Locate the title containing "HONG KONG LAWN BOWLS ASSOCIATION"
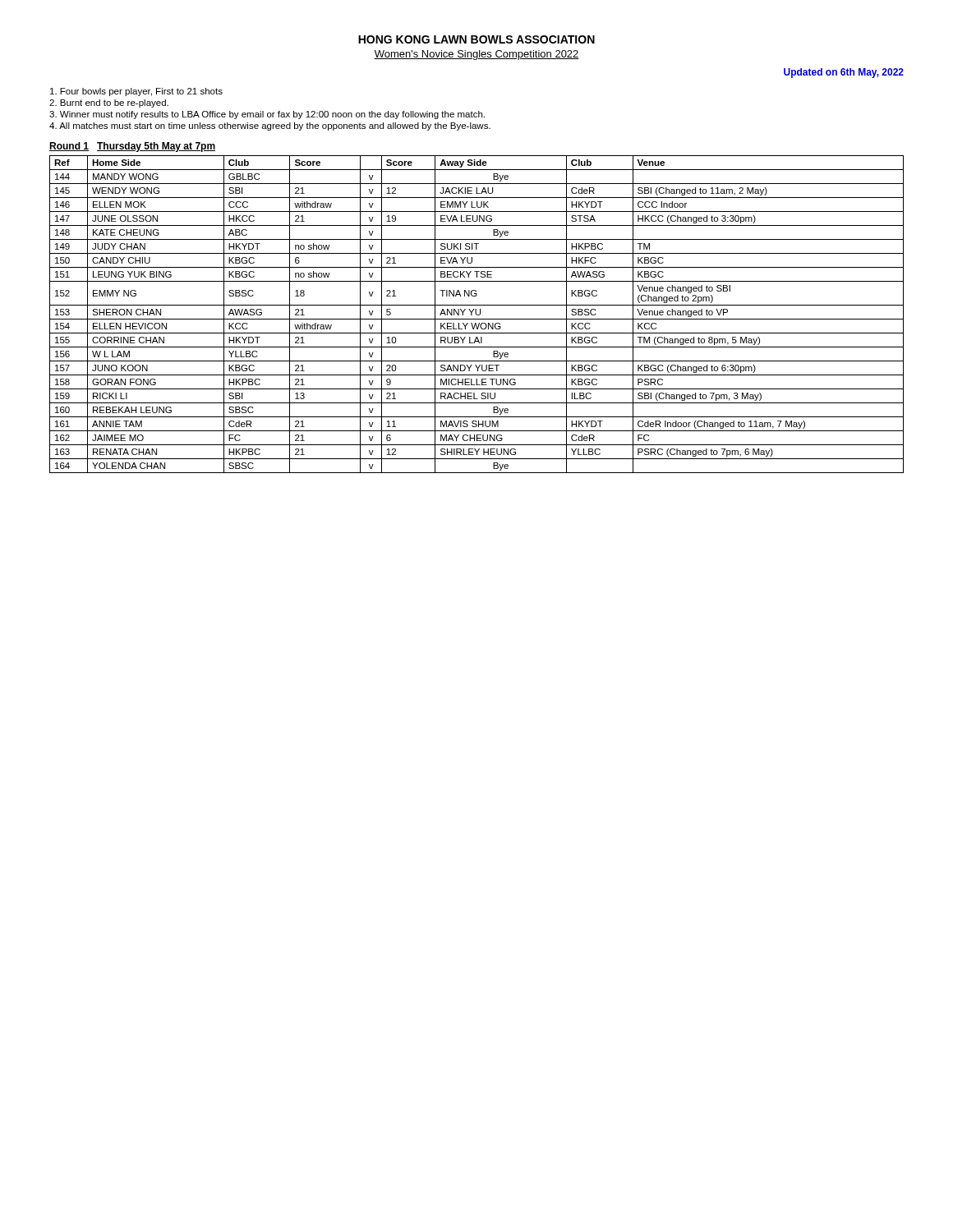Viewport: 953px width, 1232px height. pos(476,39)
